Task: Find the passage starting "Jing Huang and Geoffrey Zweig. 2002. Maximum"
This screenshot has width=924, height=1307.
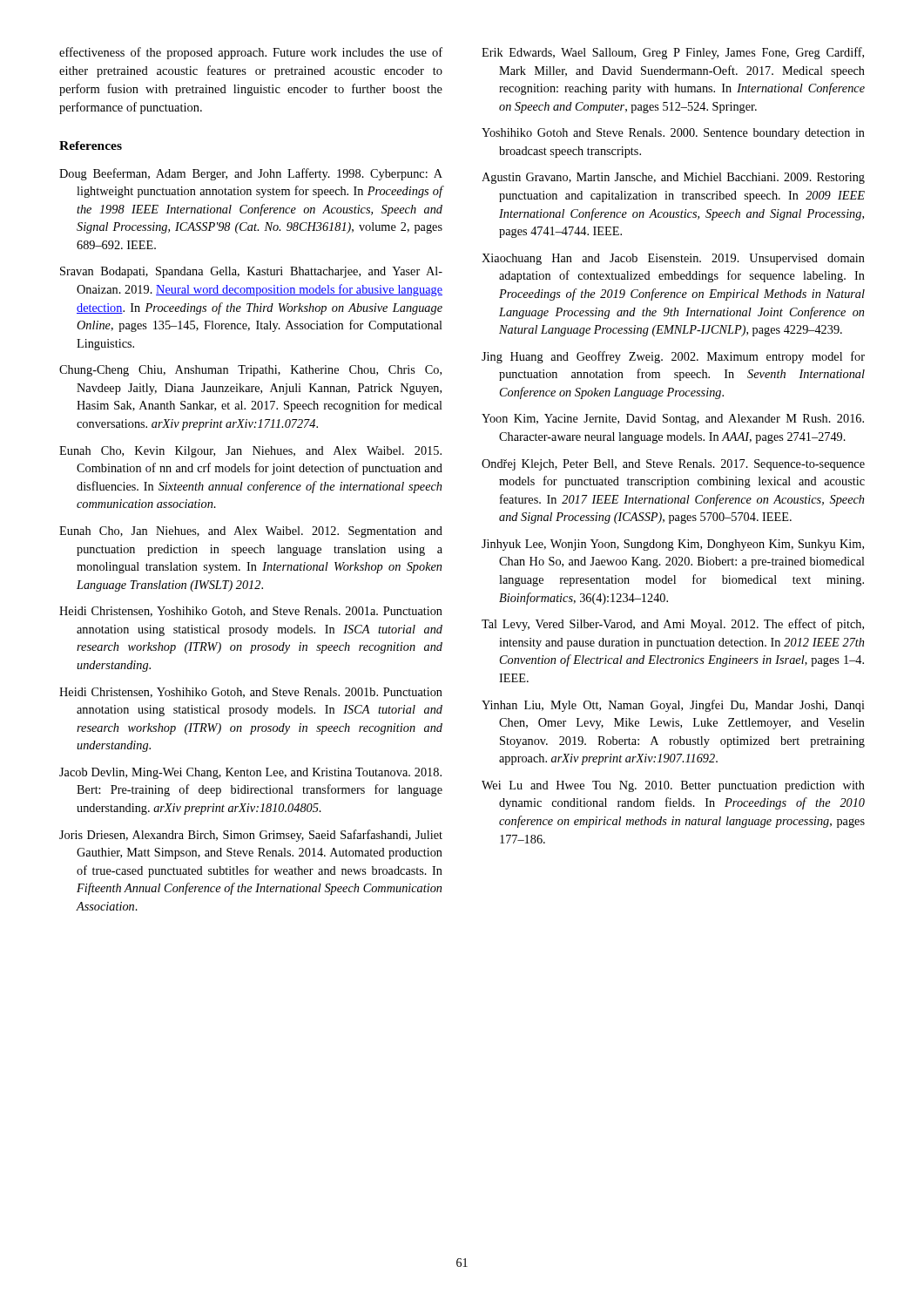Action: (x=673, y=374)
